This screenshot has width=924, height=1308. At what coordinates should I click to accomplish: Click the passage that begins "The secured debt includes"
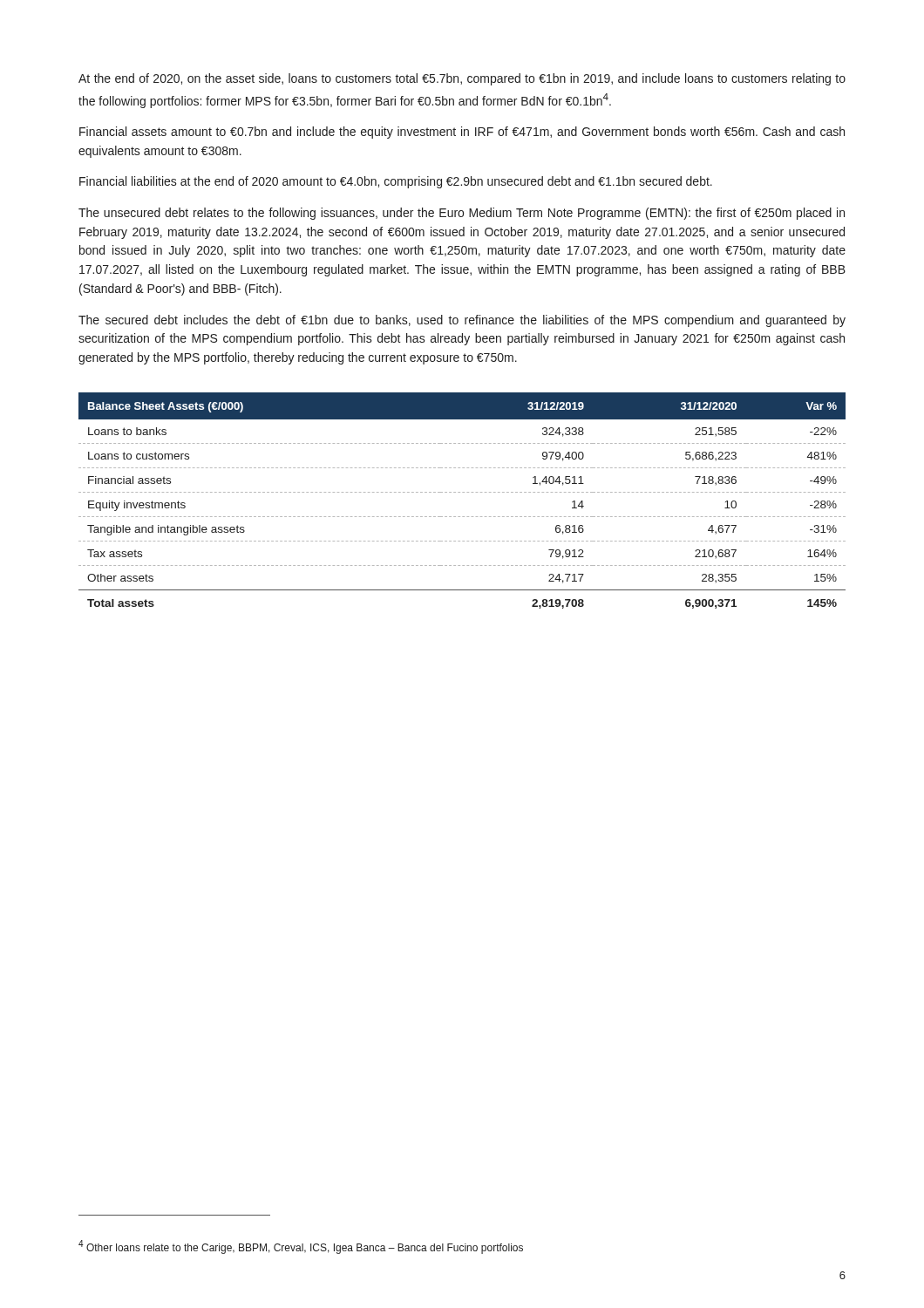coord(462,339)
